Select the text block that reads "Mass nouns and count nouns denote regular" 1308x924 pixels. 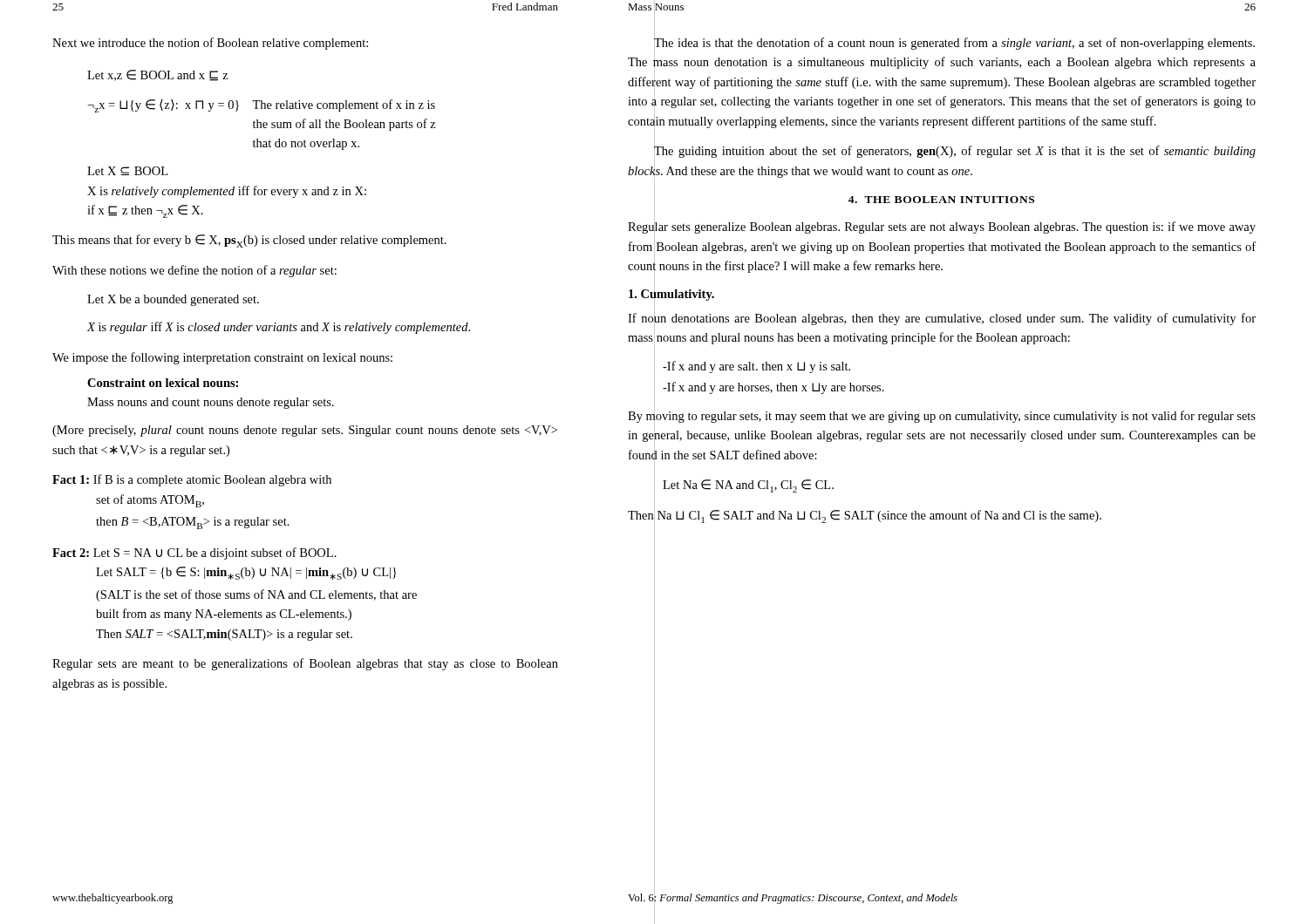[211, 402]
